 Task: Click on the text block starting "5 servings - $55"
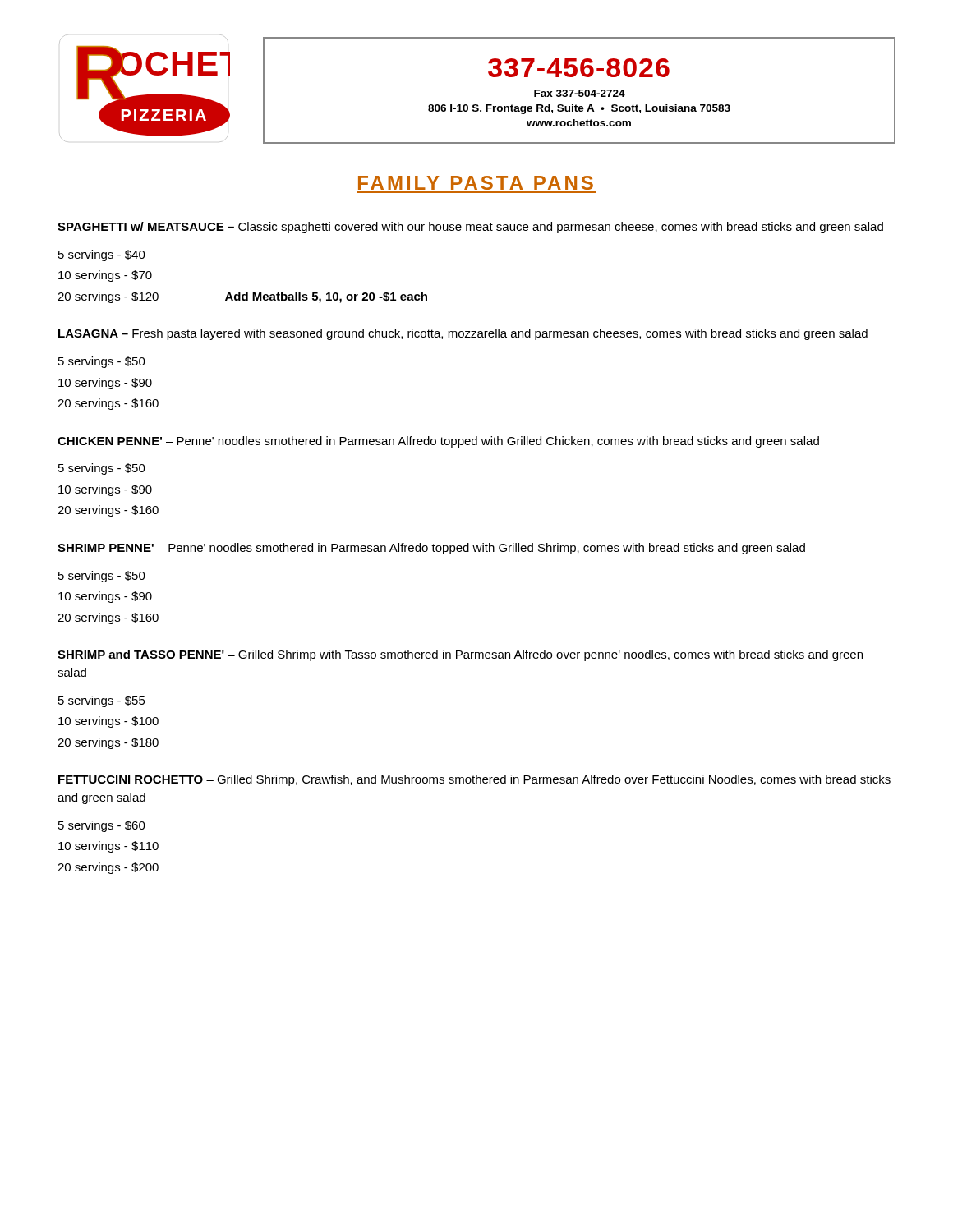point(101,700)
